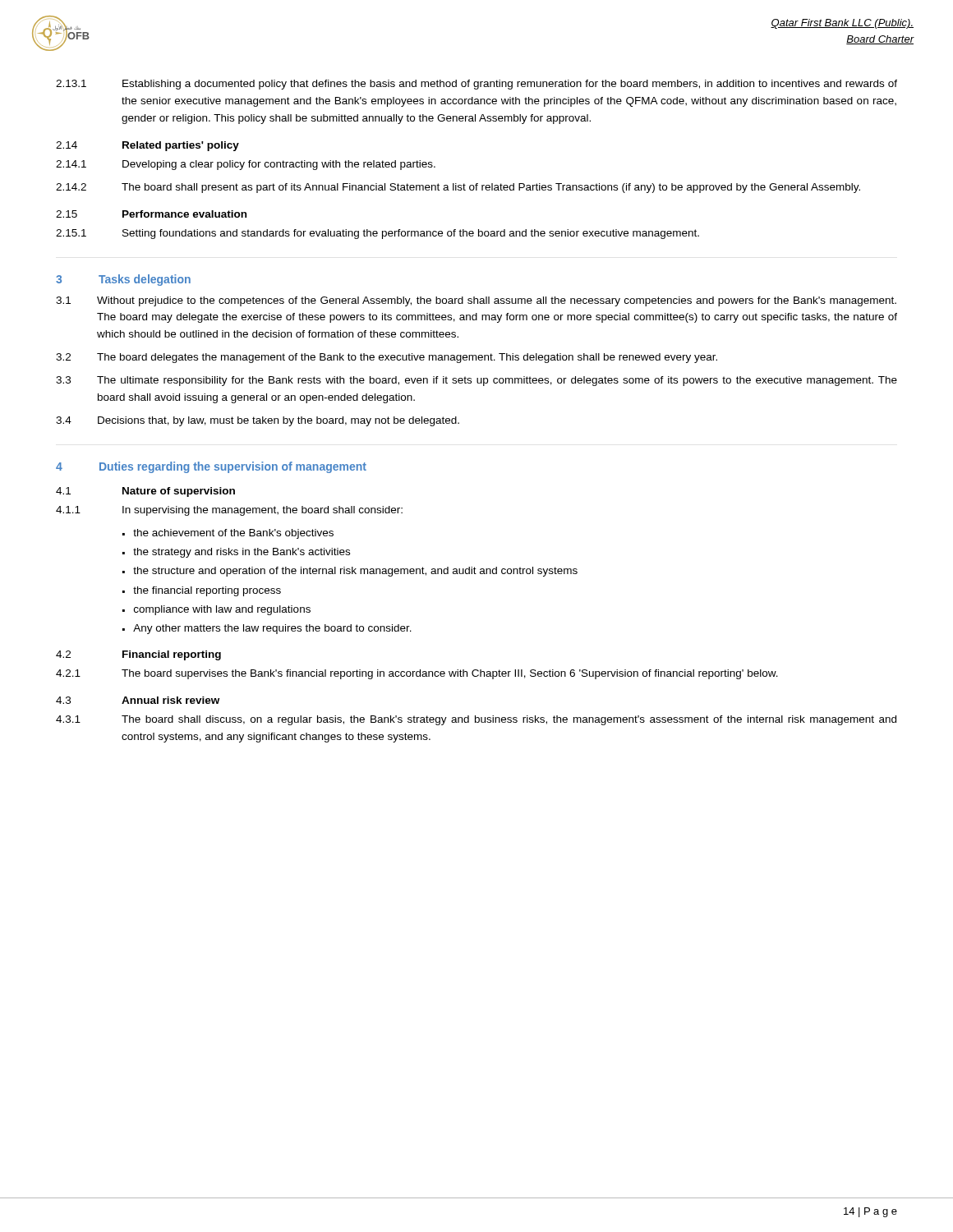Find the text block starting "the structure and"
953x1232 pixels.
click(356, 571)
